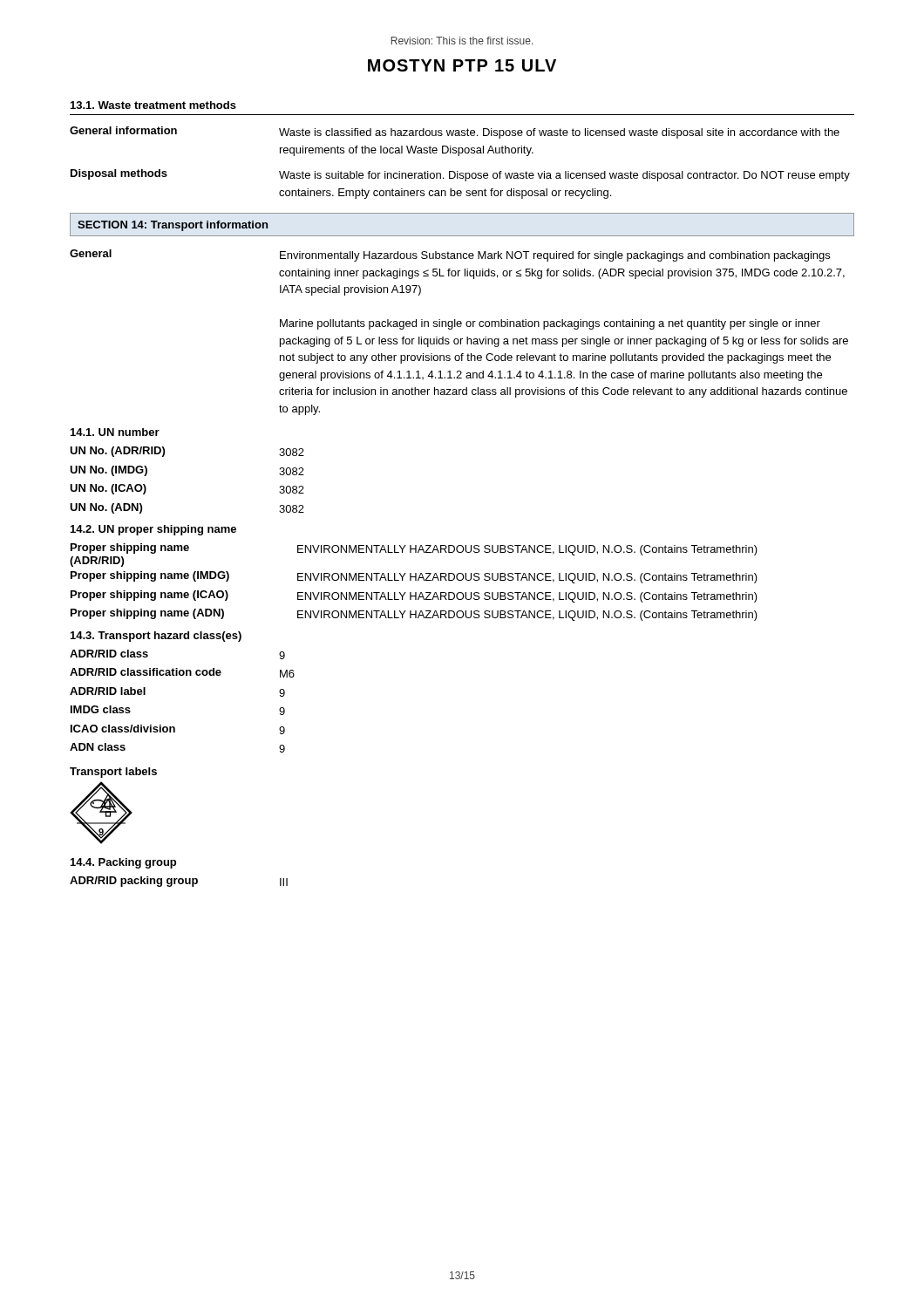
Task: Point to "13.1. Waste treatment methods"
Action: tap(153, 105)
